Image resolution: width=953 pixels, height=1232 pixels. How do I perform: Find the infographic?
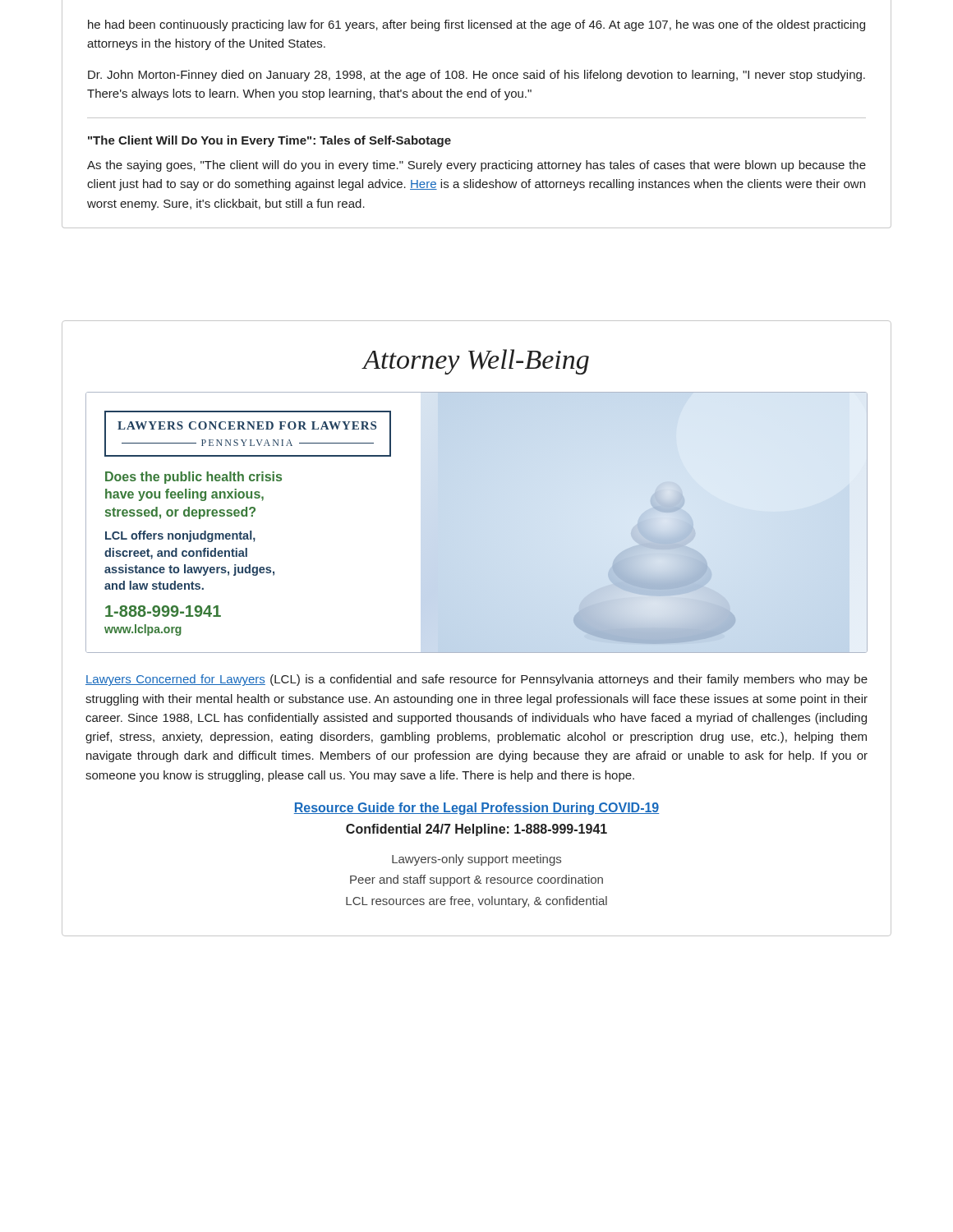pyautogui.click(x=476, y=523)
